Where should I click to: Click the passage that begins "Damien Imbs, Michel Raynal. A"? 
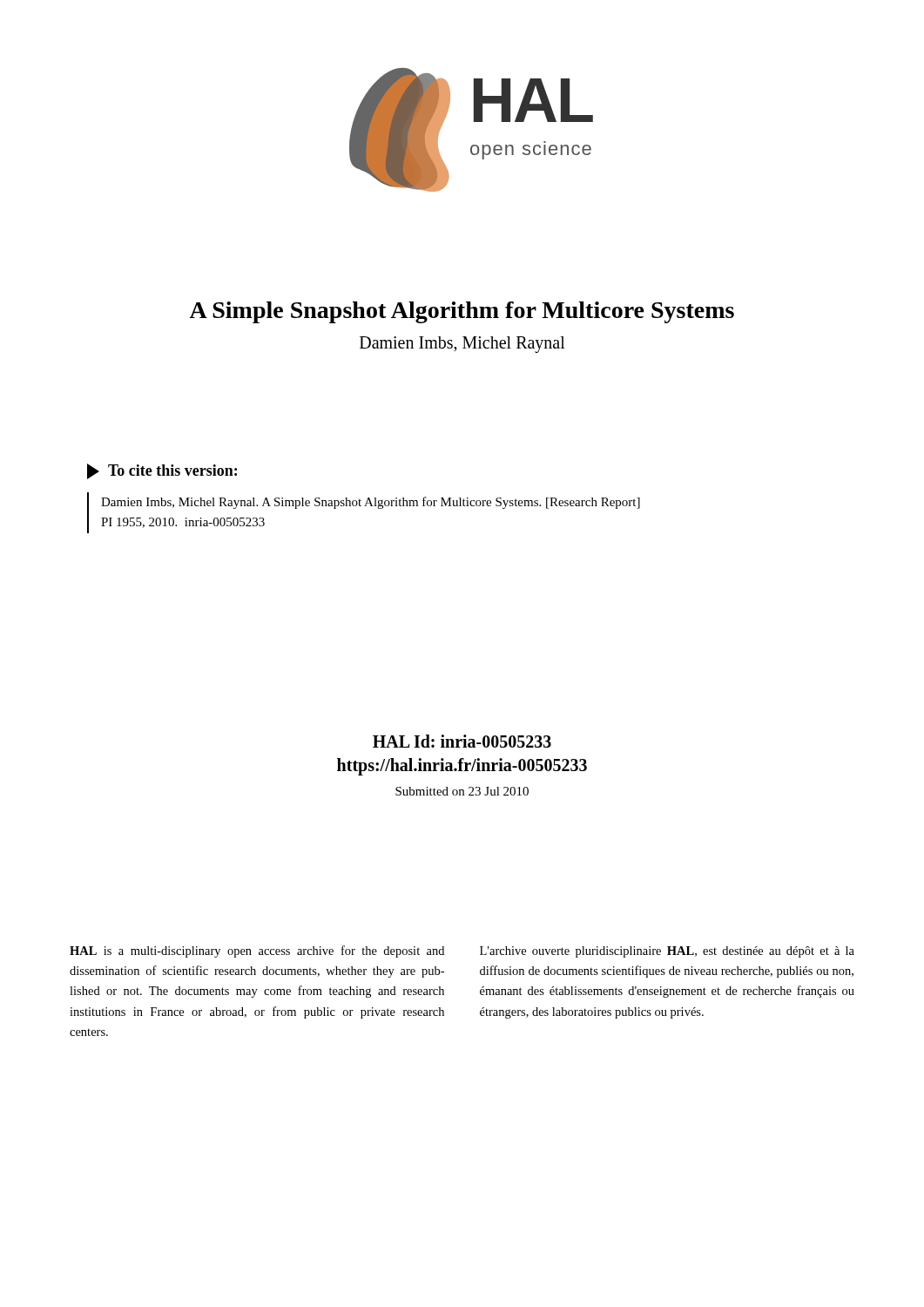(x=371, y=512)
